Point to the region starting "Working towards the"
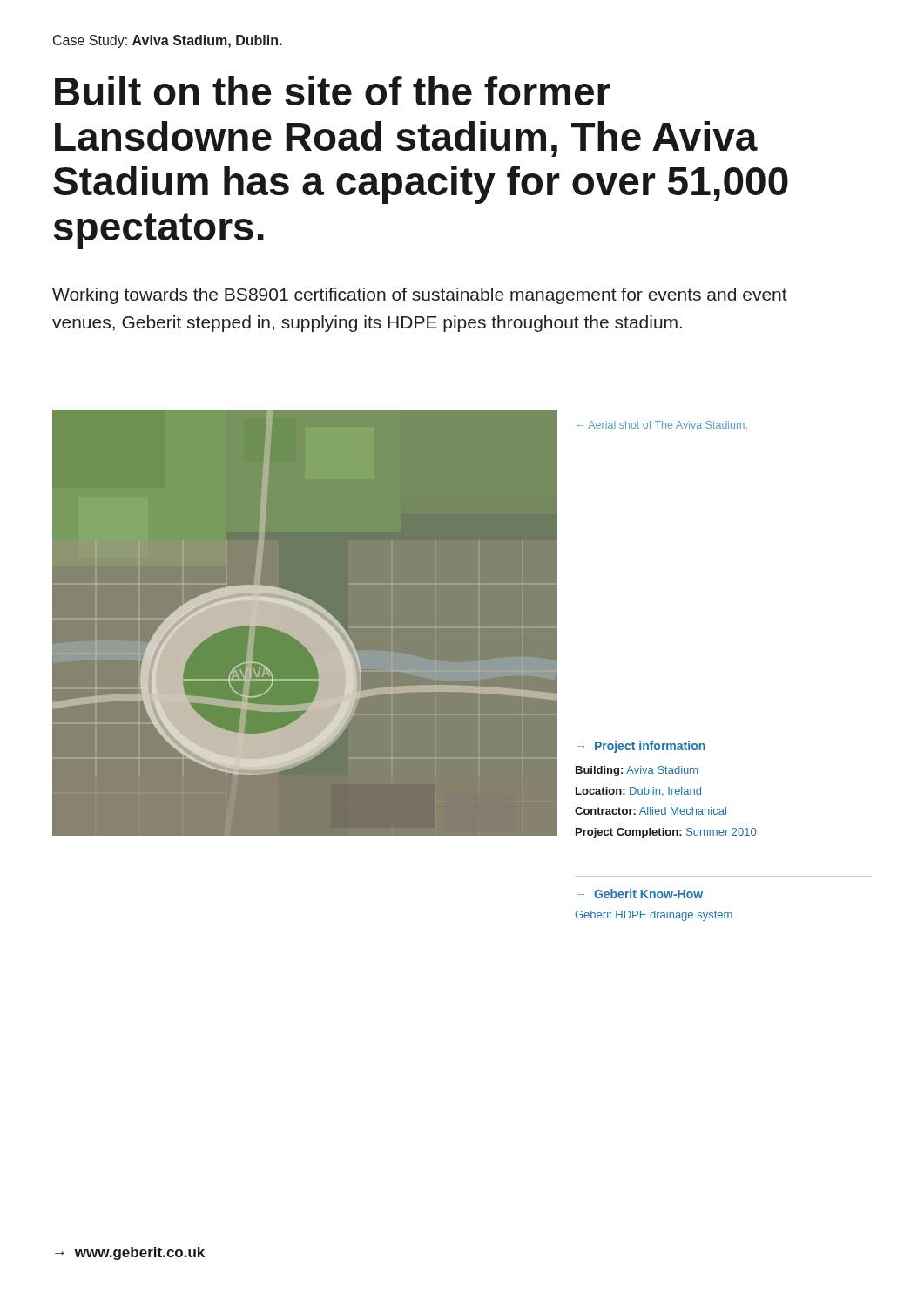 pos(422,308)
